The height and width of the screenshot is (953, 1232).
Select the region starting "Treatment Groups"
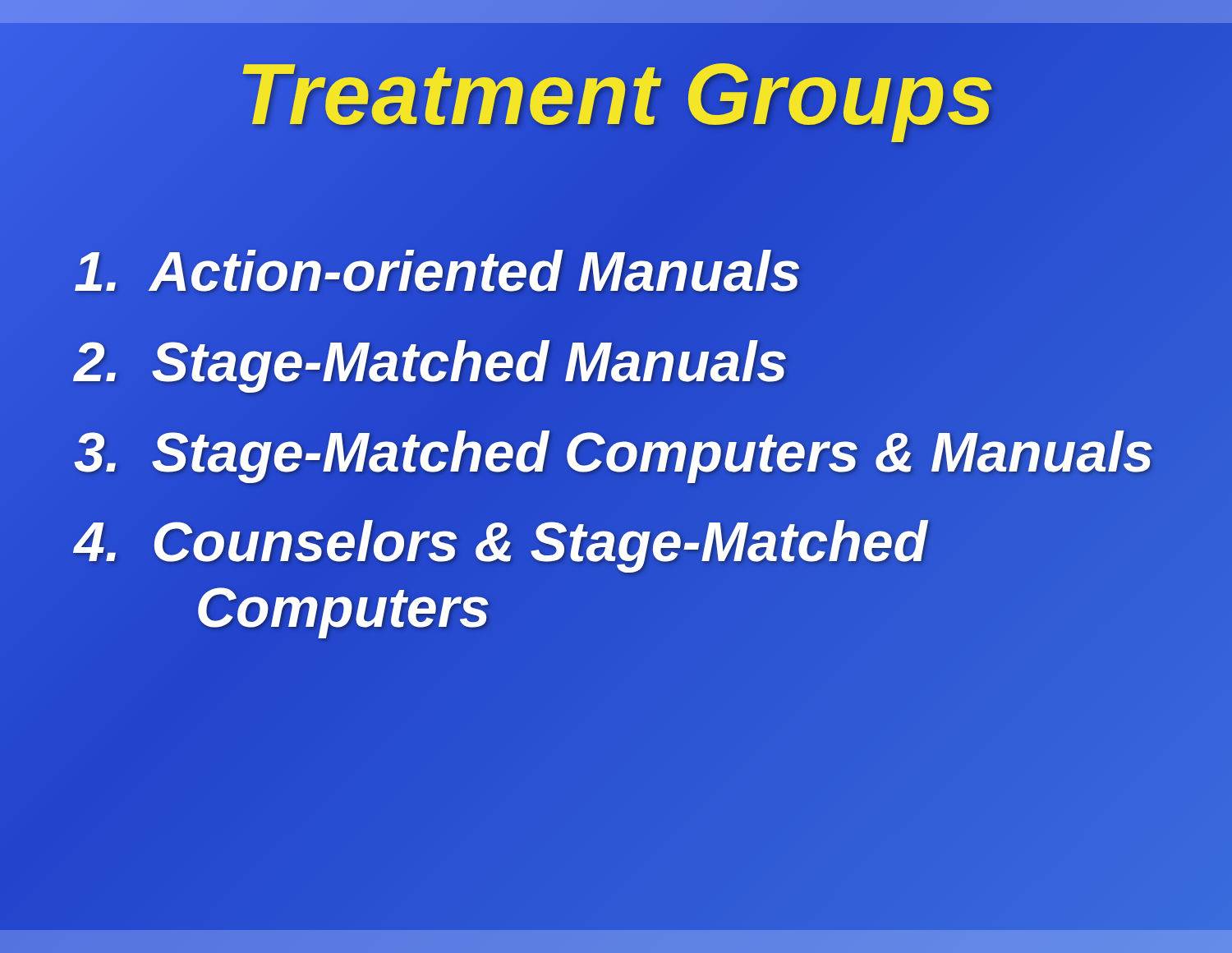[616, 94]
